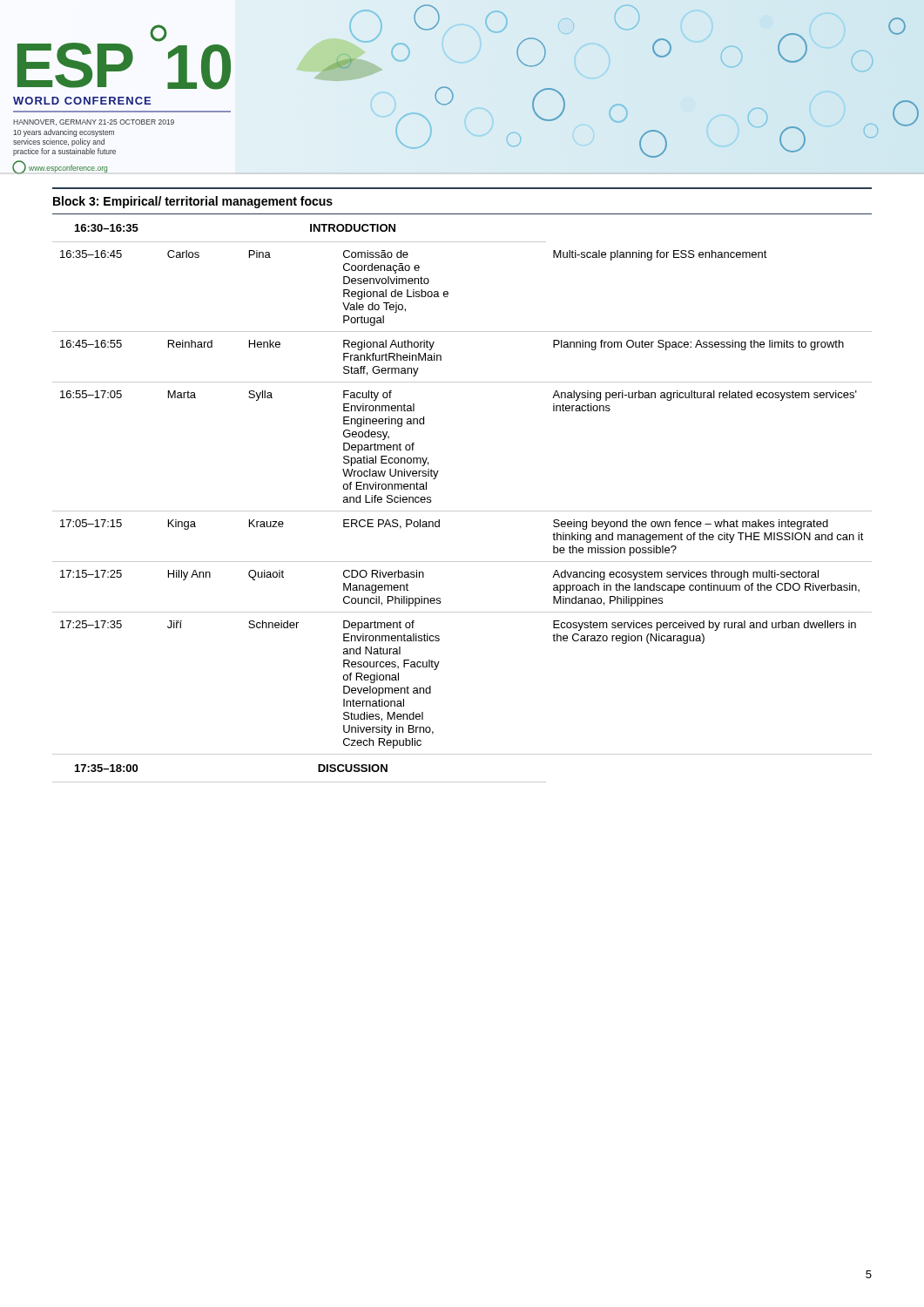The width and height of the screenshot is (924, 1307).
Task: Select the table that reads "Multi-scale planning for ESS enhancement"
Action: tap(462, 498)
